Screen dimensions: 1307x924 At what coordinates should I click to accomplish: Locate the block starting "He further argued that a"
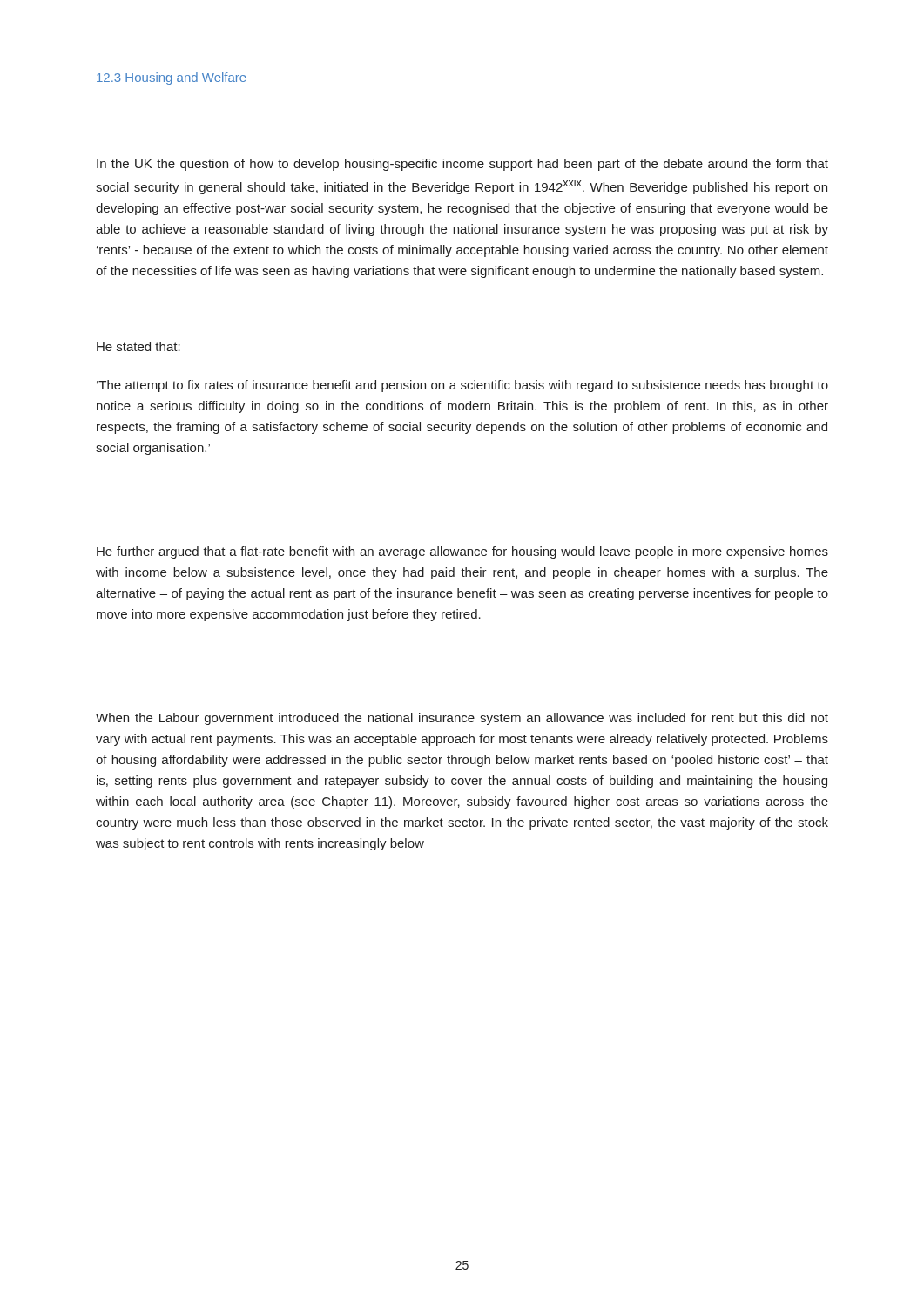pos(462,583)
